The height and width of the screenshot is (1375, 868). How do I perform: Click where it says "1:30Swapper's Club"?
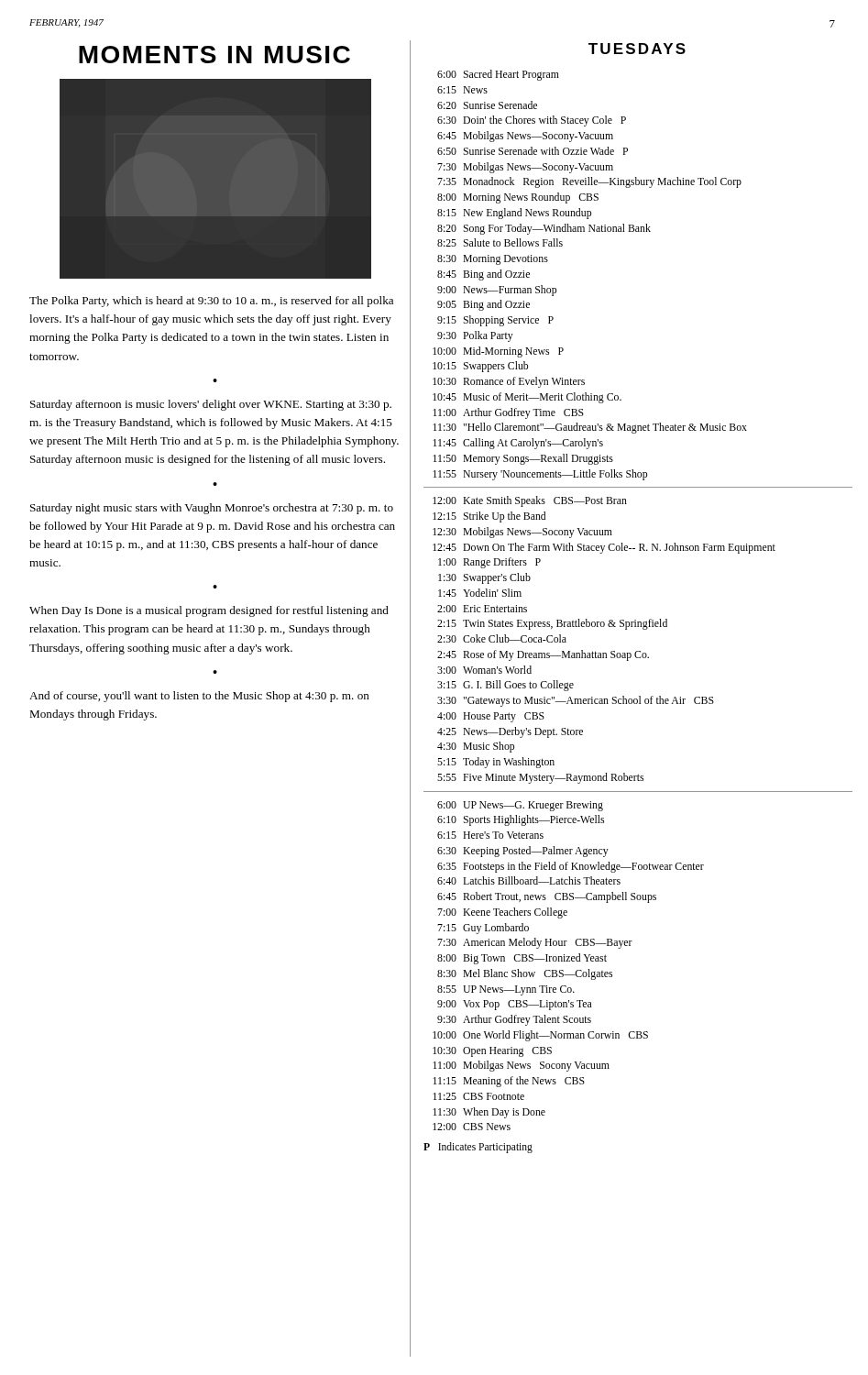pyautogui.click(x=484, y=578)
